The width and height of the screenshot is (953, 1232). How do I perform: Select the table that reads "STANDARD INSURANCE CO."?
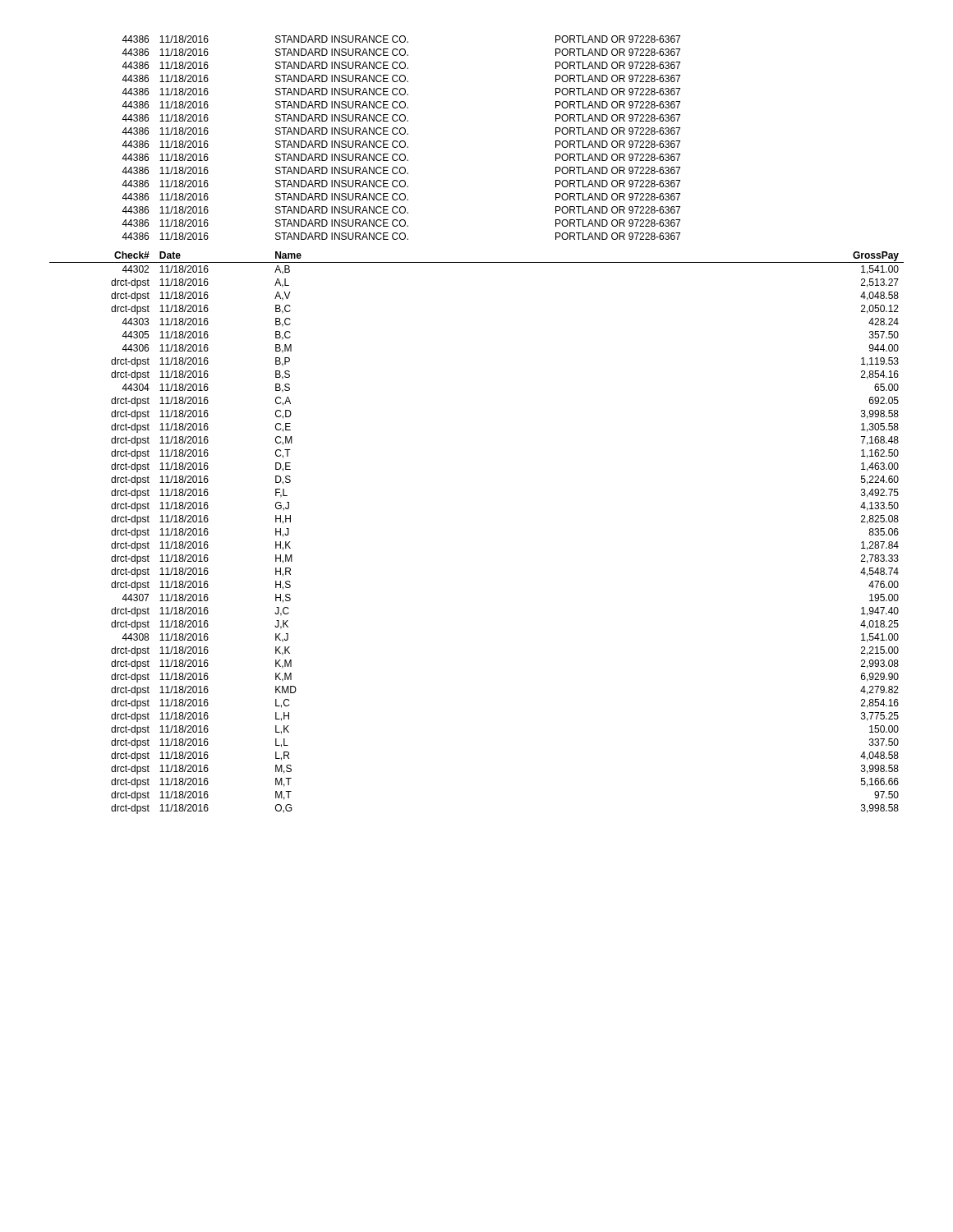(x=476, y=424)
